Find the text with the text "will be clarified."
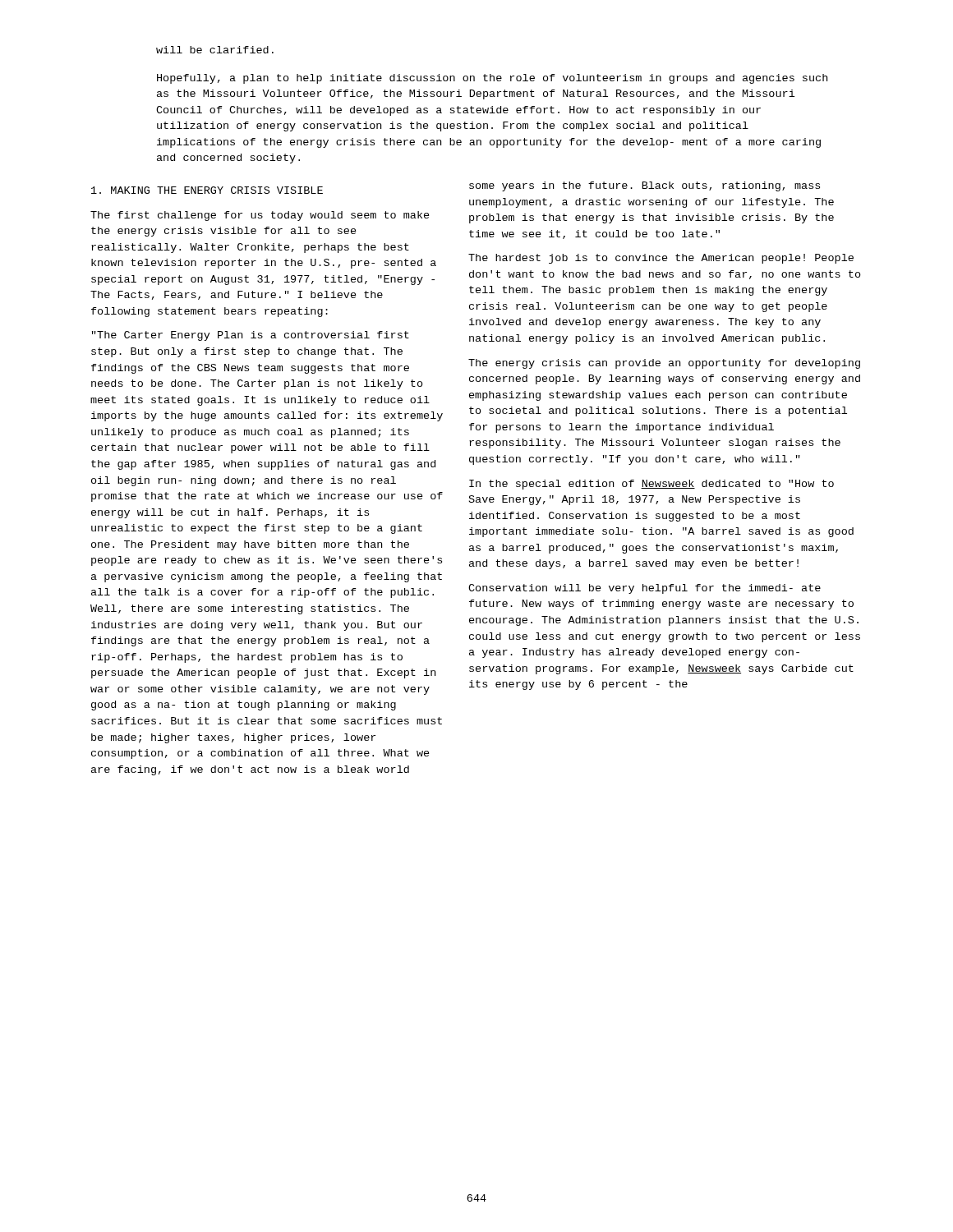This screenshot has width=953, height=1232. click(216, 51)
